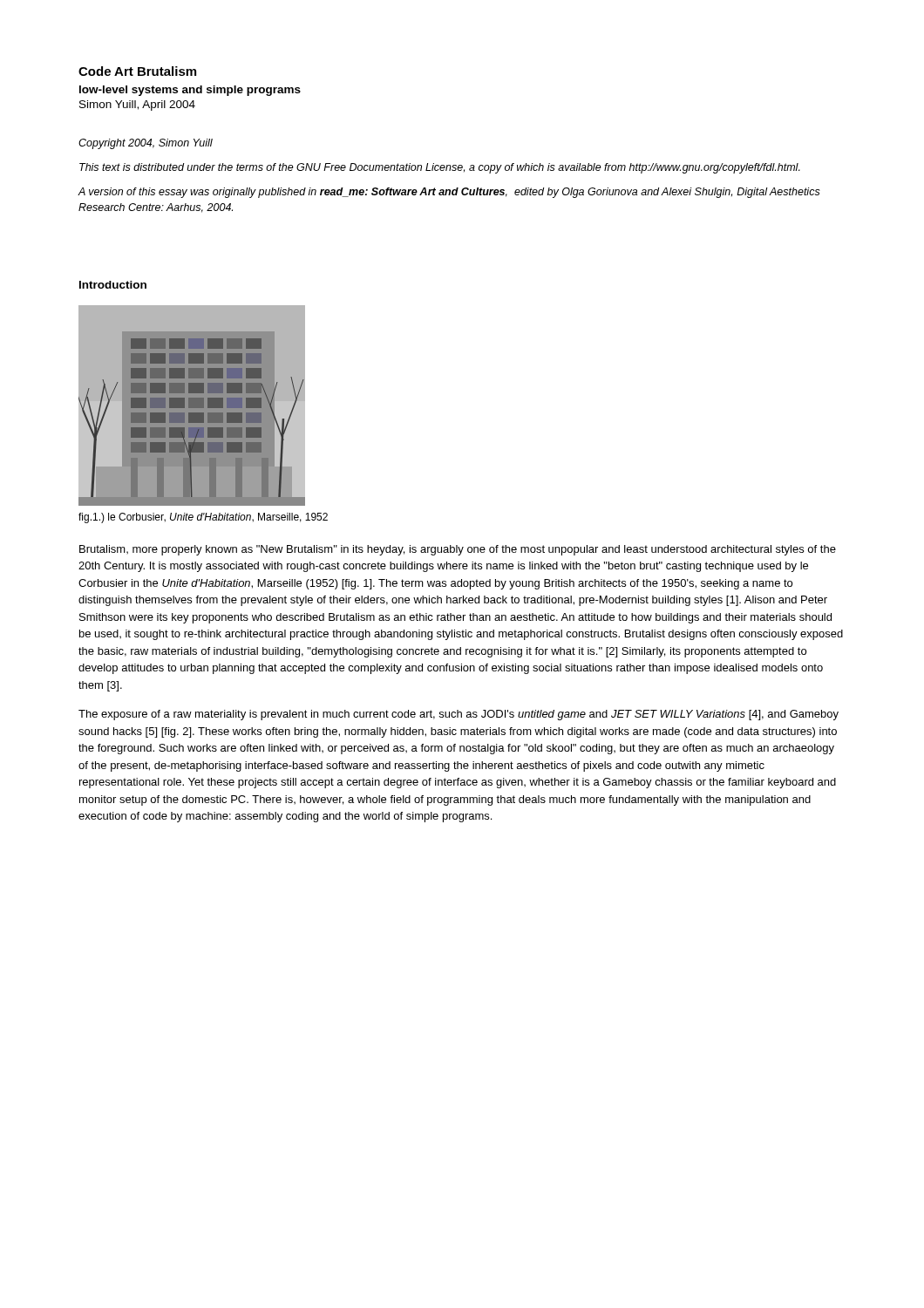Image resolution: width=924 pixels, height=1308 pixels.
Task: Find the block on this page that starts "Copyright 2004, Simon Yuill This text"
Action: [462, 175]
